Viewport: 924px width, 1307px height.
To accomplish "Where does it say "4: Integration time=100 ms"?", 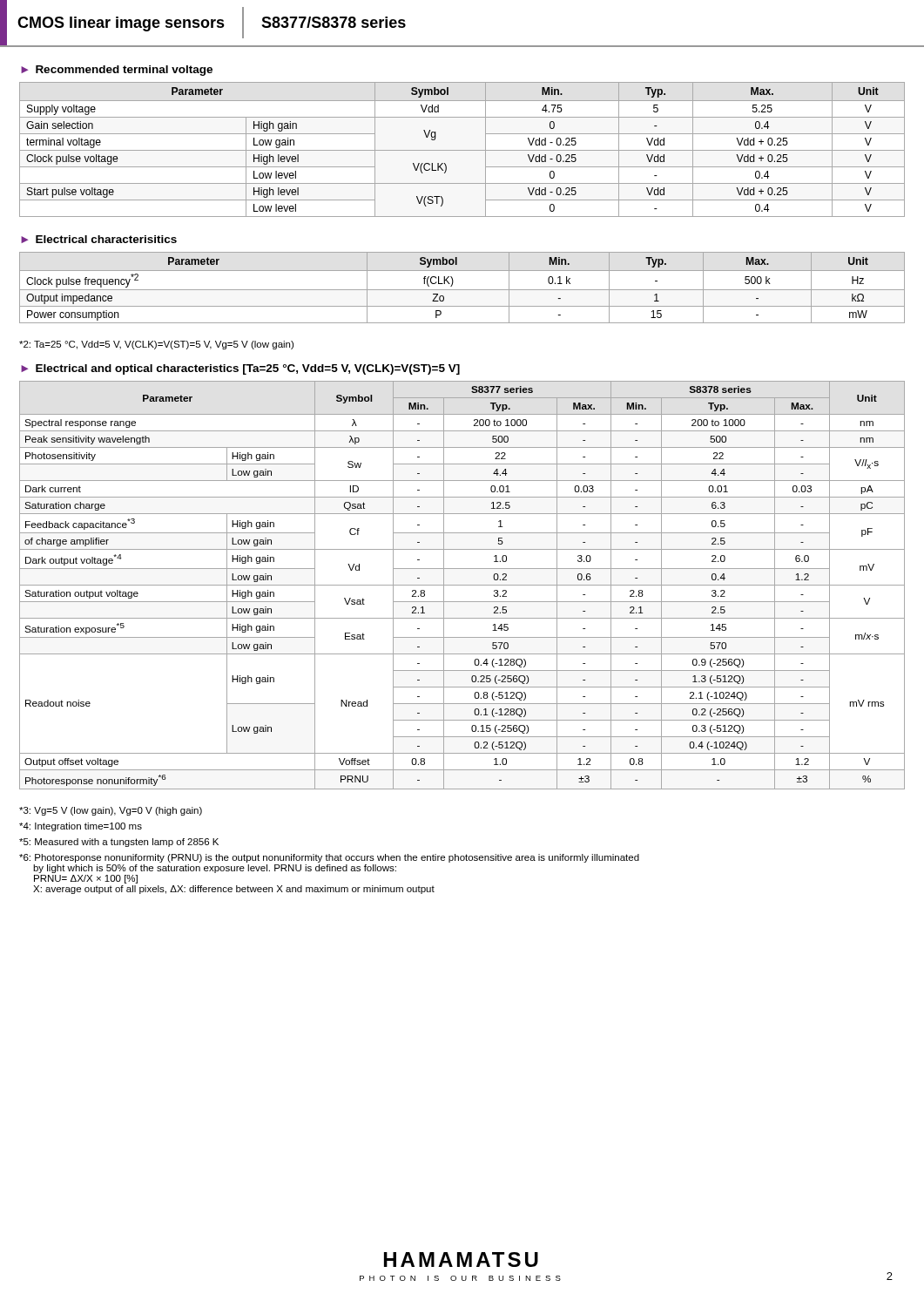I will click(81, 826).
